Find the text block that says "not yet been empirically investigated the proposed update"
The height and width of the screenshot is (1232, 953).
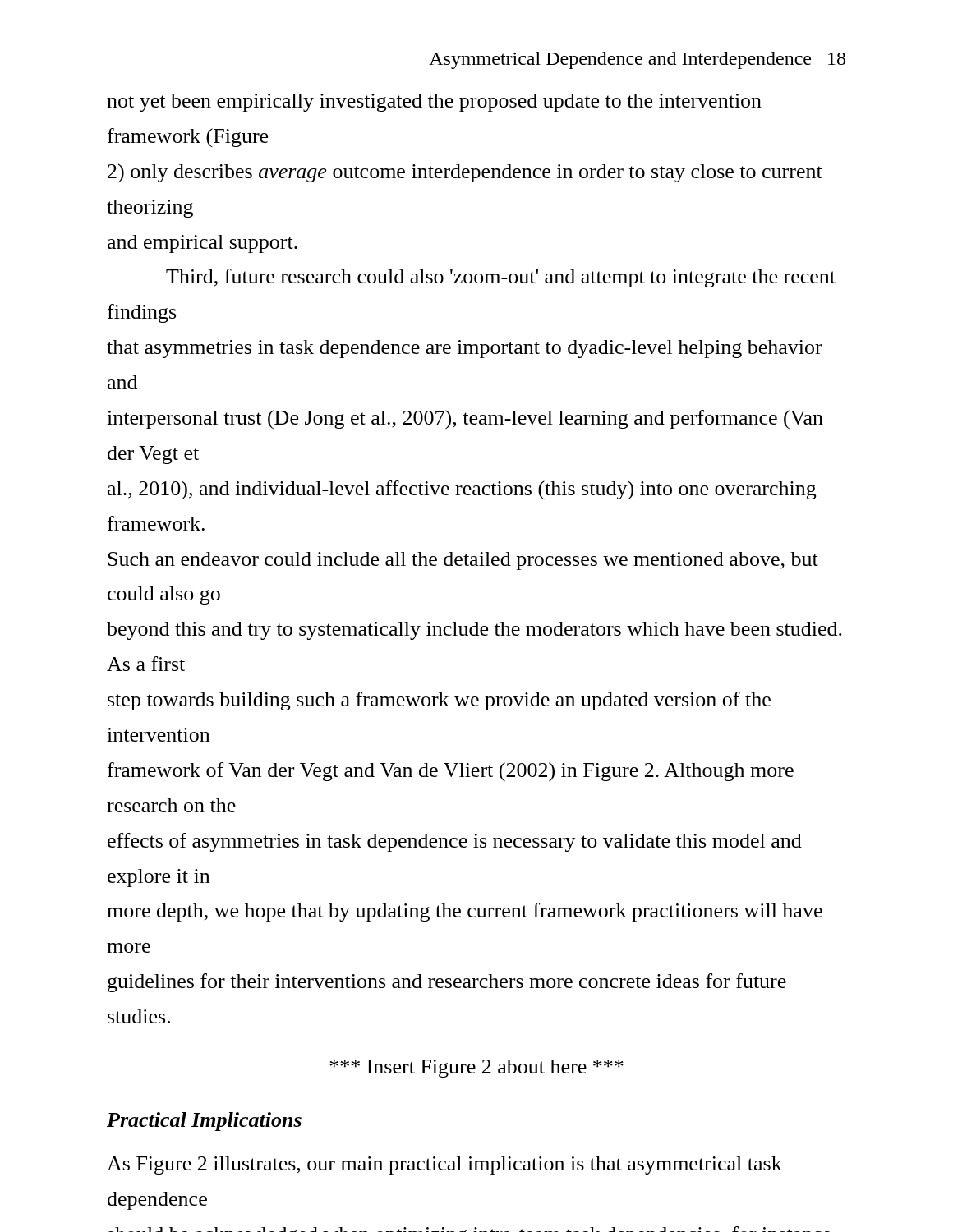coord(476,172)
